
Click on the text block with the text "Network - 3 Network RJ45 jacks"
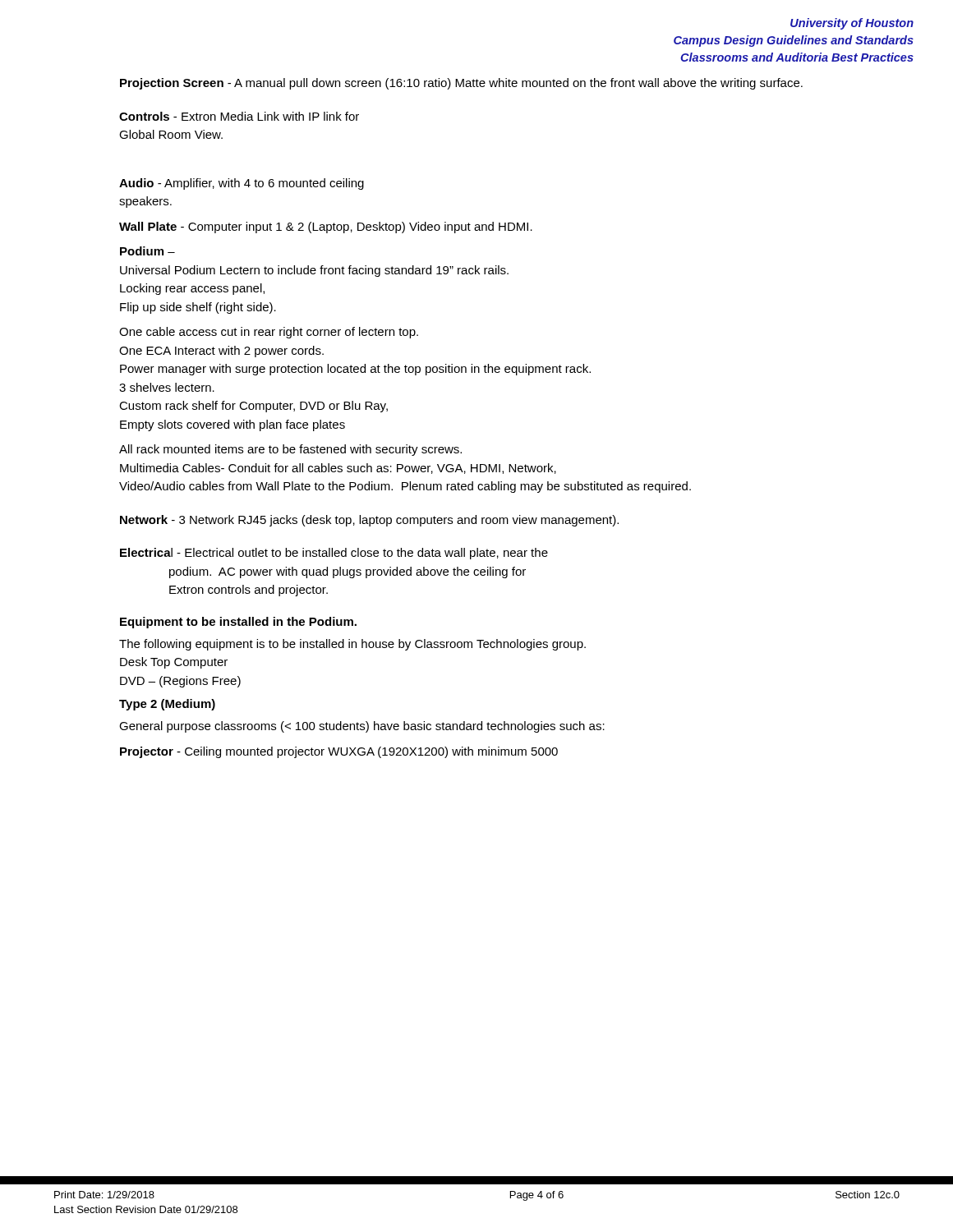tap(369, 519)
